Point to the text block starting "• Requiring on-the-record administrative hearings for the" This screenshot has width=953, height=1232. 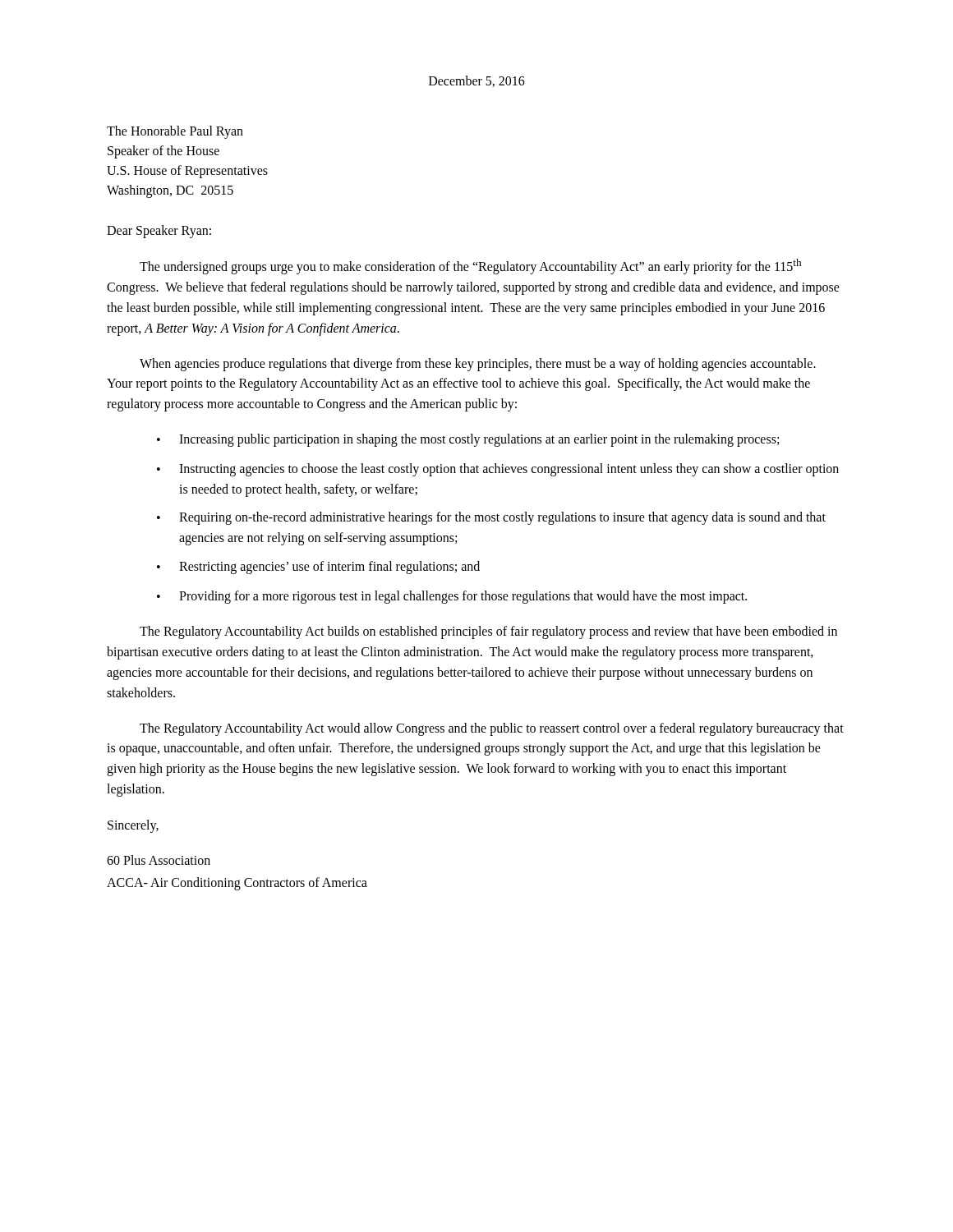tap(501, 528)
